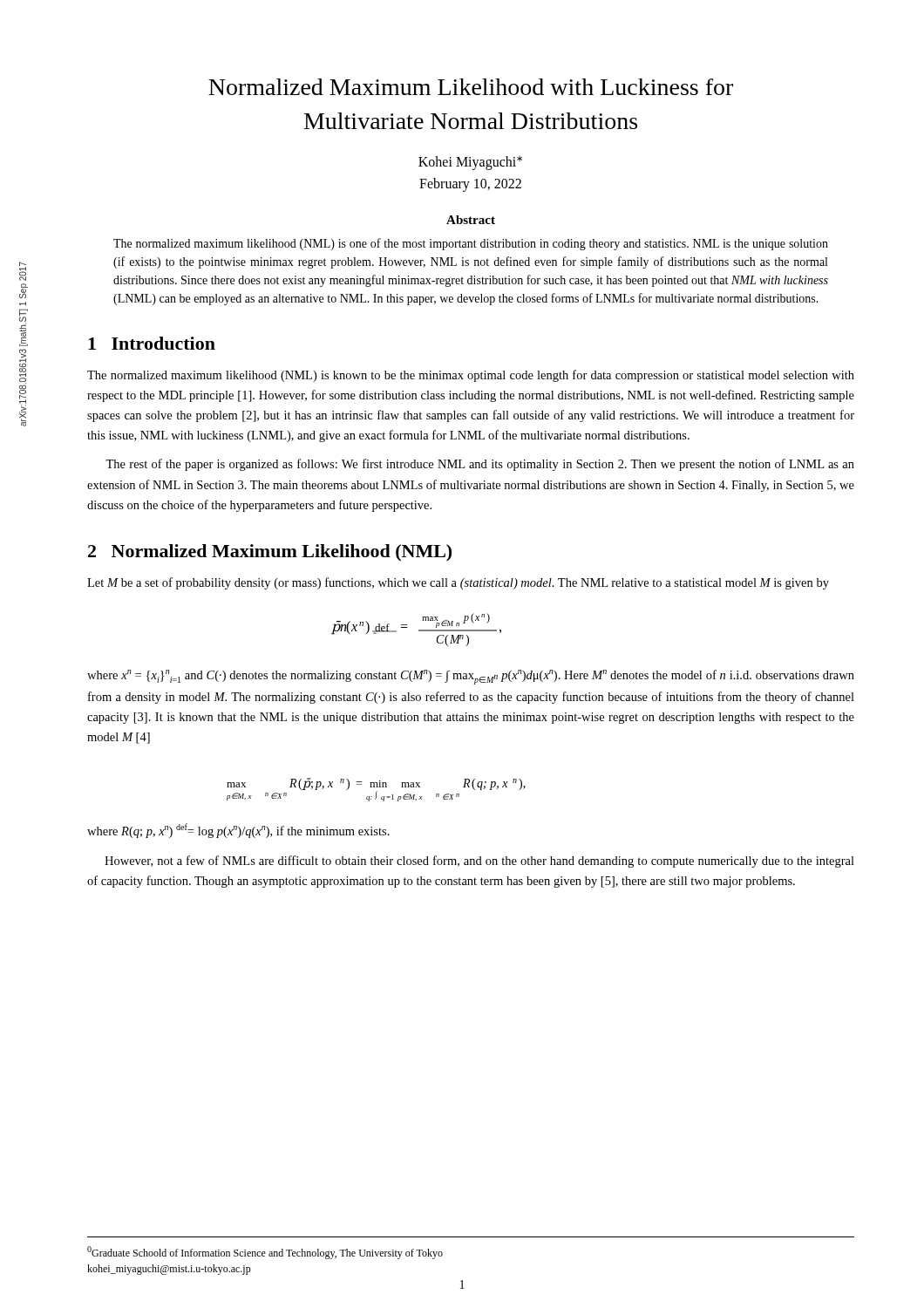Point to the block beginning "where R(q; p, xn) def= log p(xn)/q(xn), if"

239,831
